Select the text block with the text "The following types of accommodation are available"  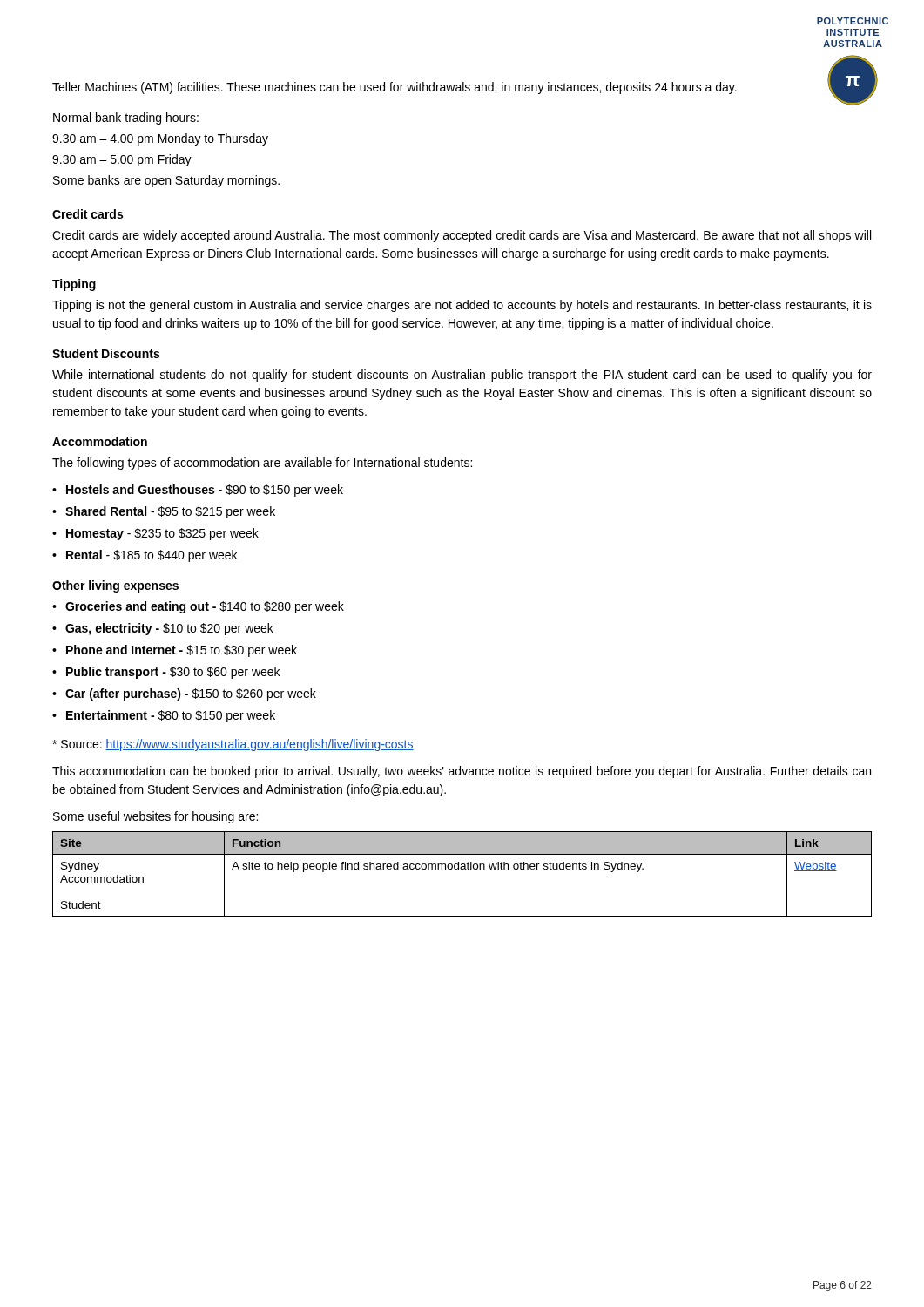point(263,463)
